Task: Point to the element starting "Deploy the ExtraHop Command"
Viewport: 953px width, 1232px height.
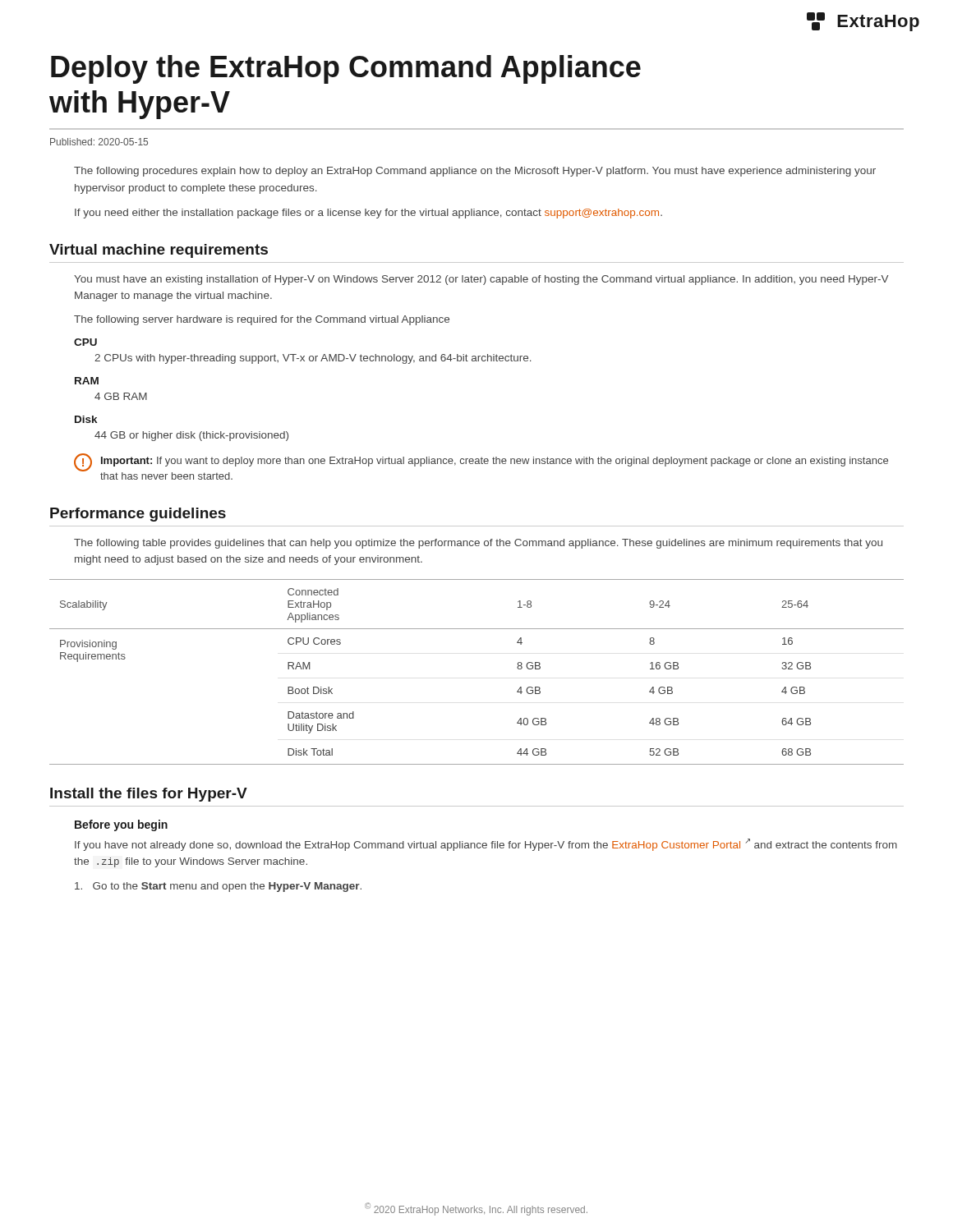Action: [x=476, y=90]
